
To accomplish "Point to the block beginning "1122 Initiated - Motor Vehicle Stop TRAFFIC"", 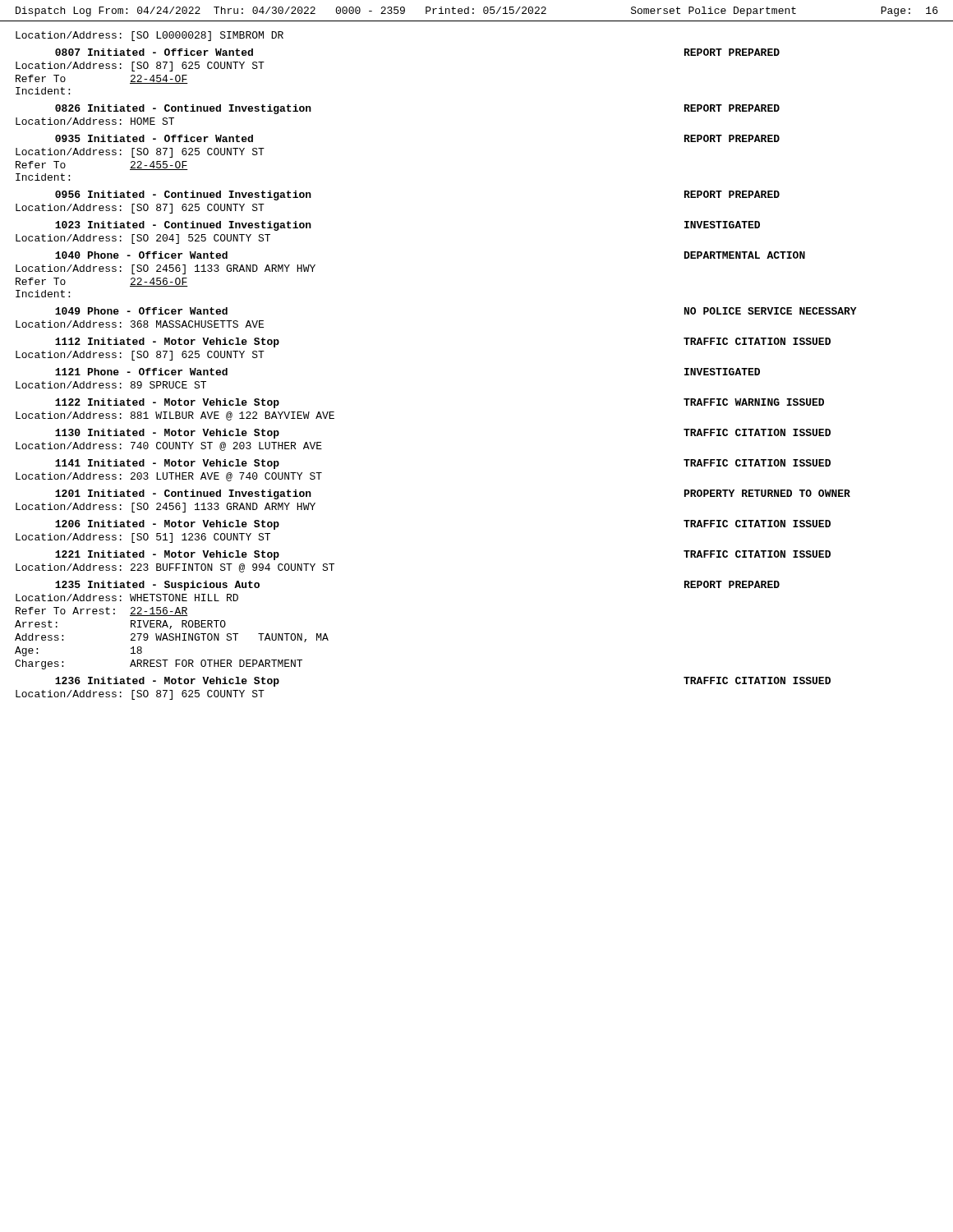I will [167, 403].
